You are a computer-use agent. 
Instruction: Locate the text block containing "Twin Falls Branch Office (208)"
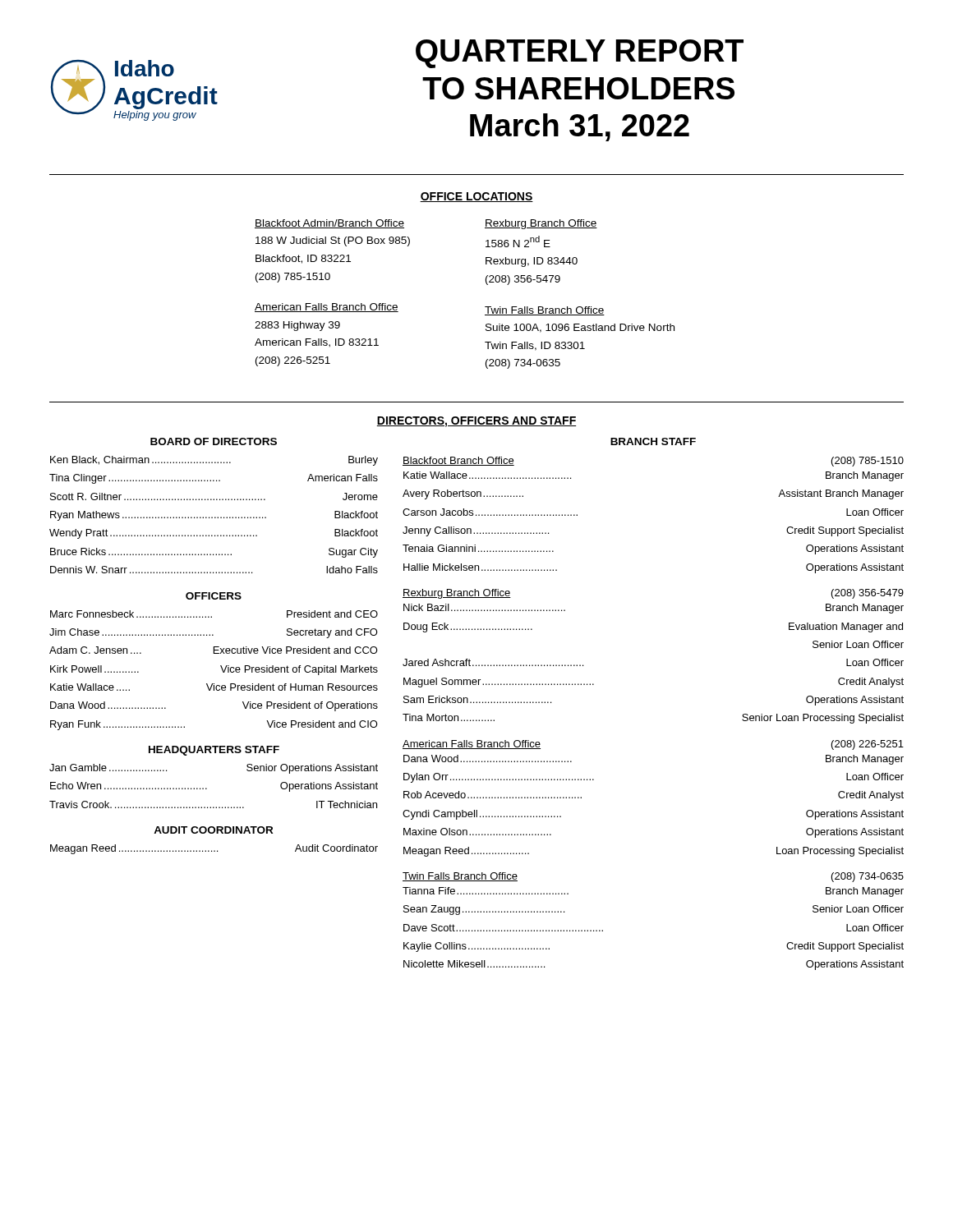point(460,878)
